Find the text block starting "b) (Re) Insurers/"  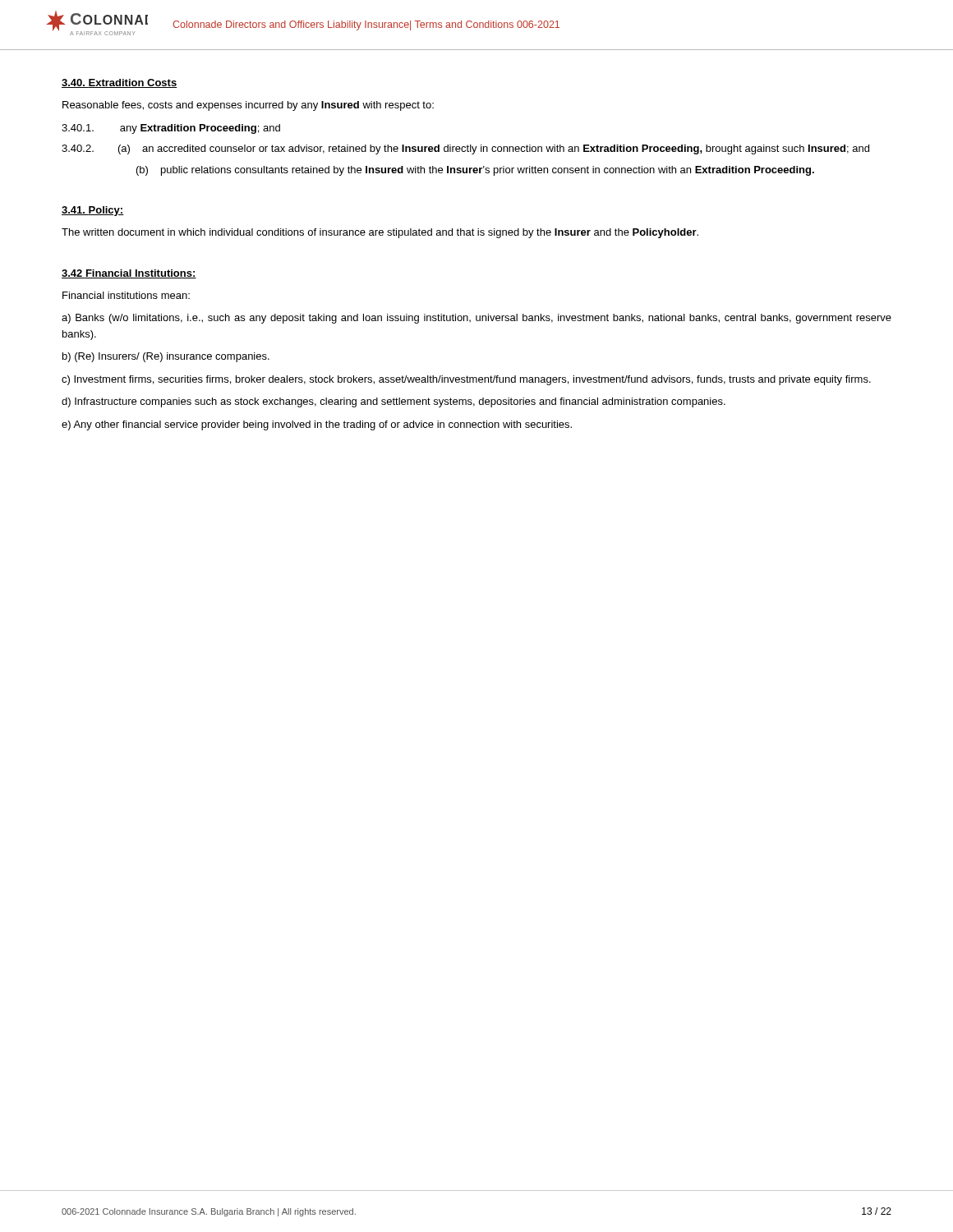coord(166,356)
